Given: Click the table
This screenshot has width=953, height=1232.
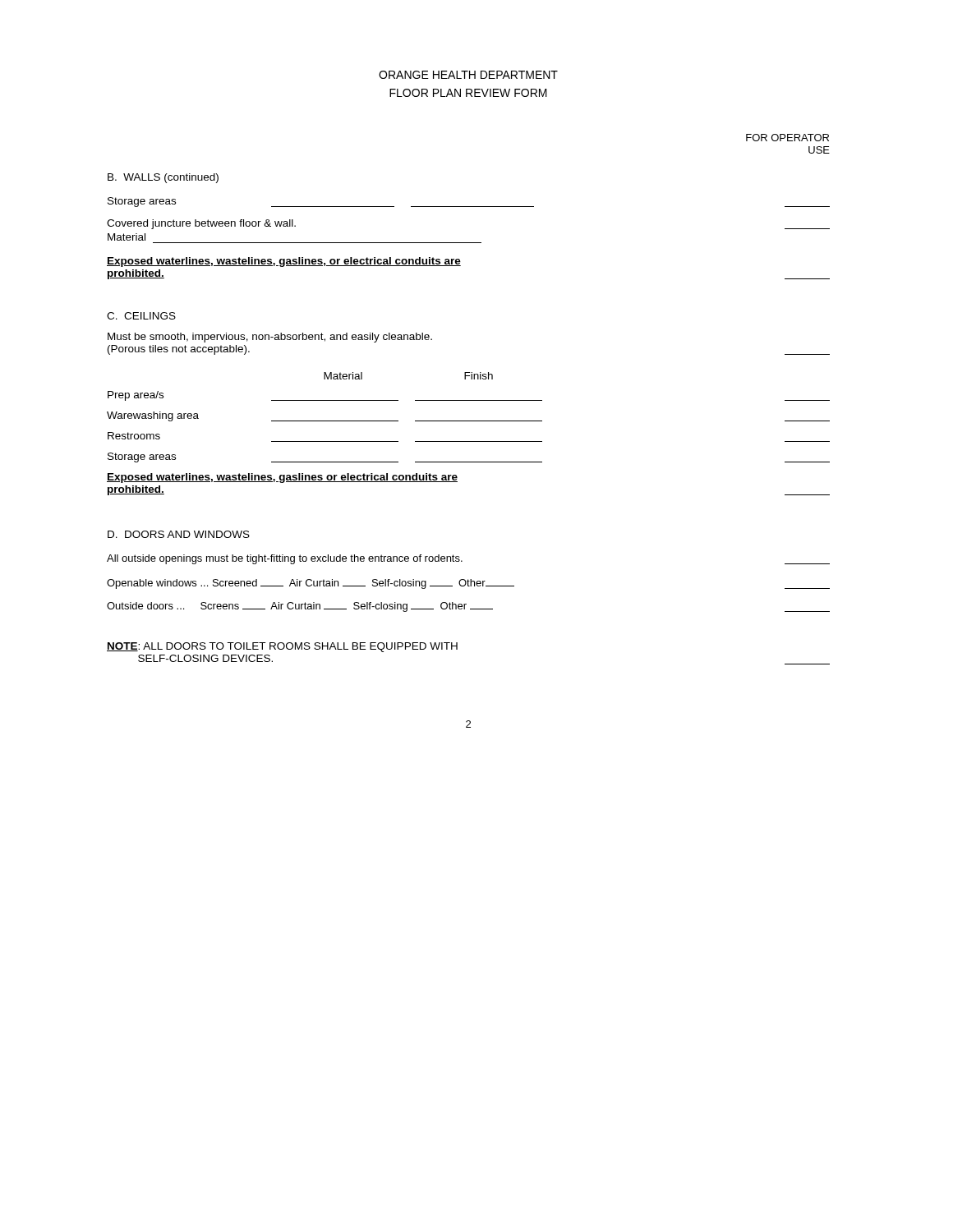Looking at the screenshot, I should (x=468, y=416).
